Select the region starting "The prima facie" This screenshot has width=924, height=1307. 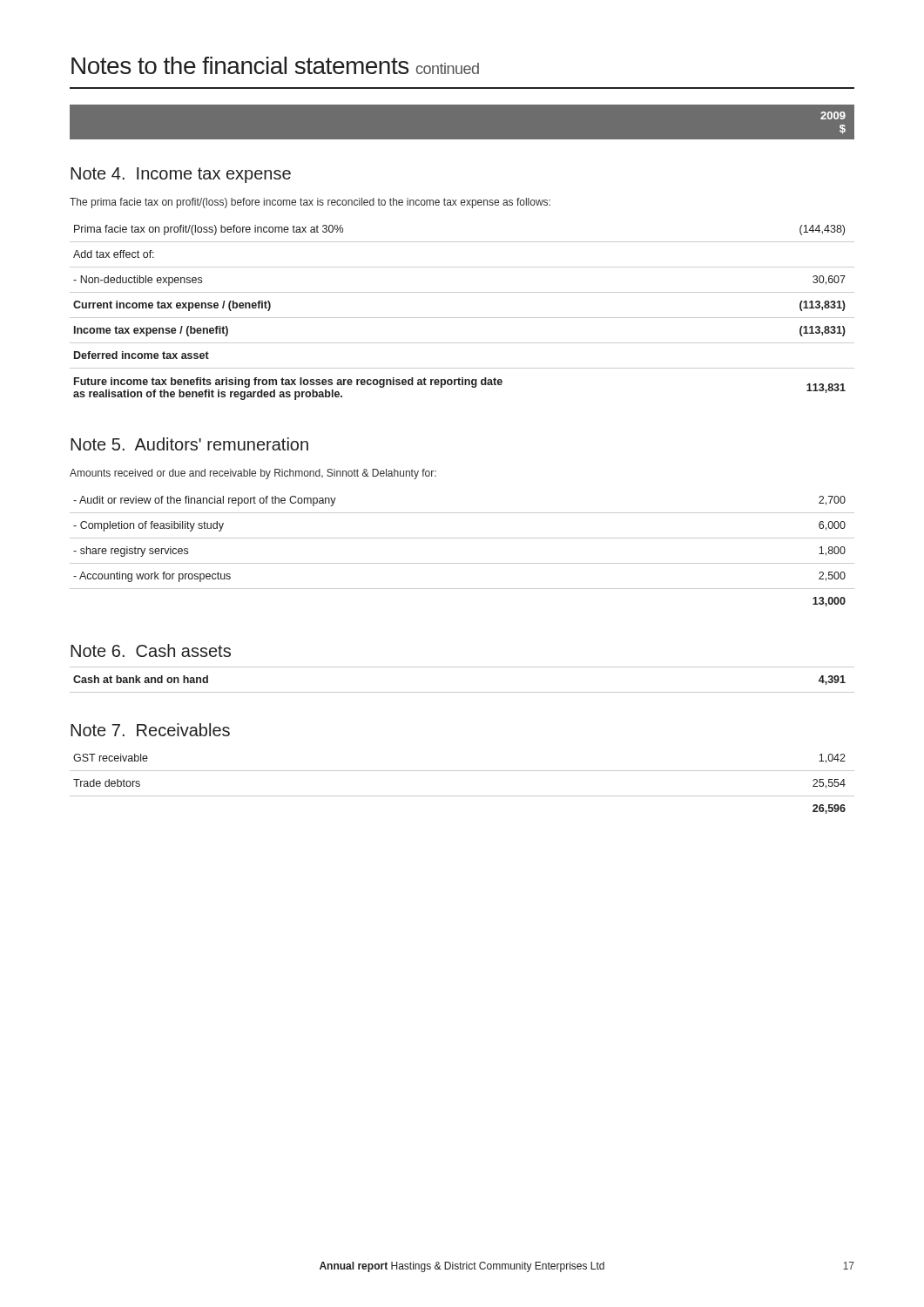point(462,202)
